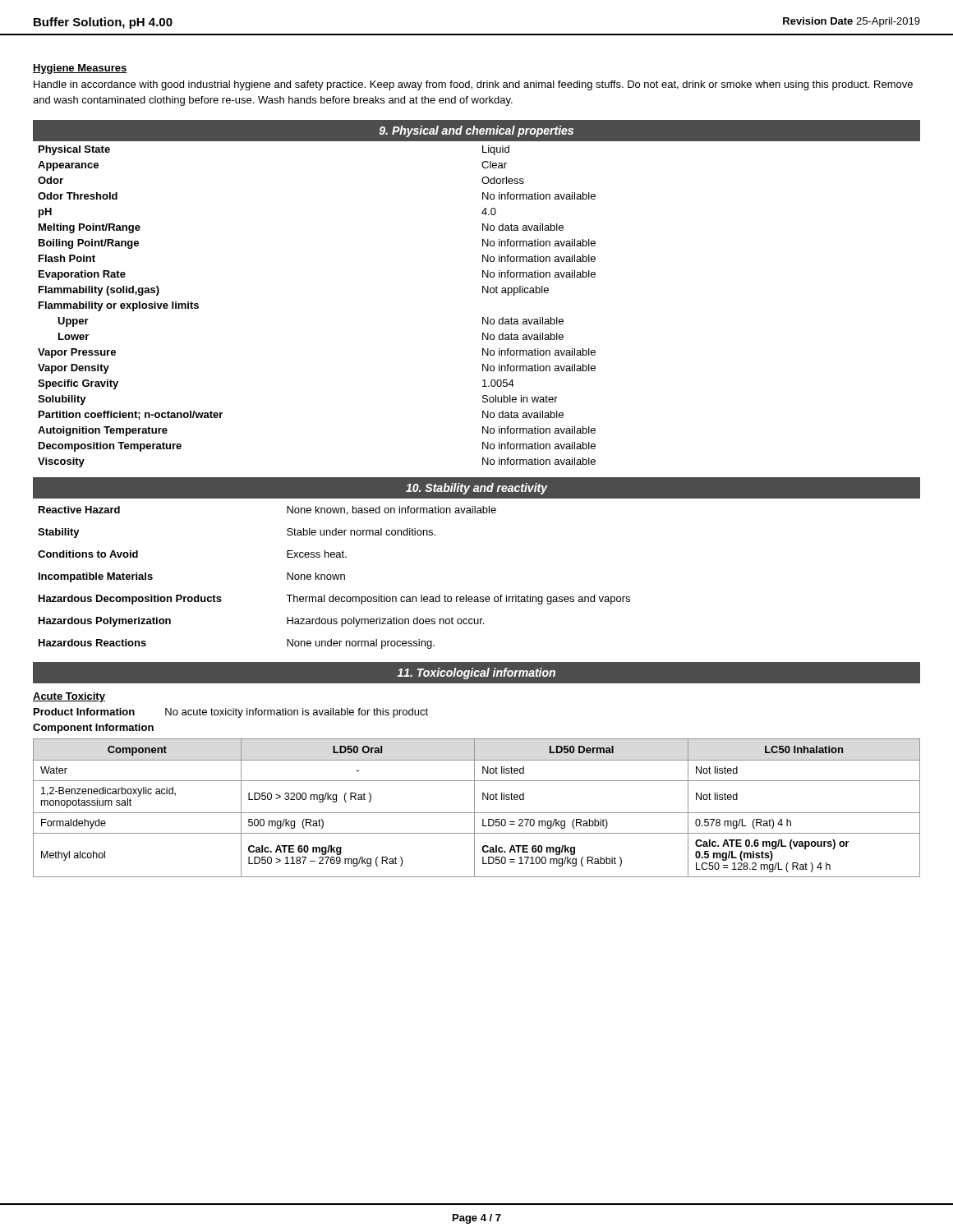Find the table that mentions "No information available"
The width and height of the screenshot is (953, 1232).
(x=476, y=305)
